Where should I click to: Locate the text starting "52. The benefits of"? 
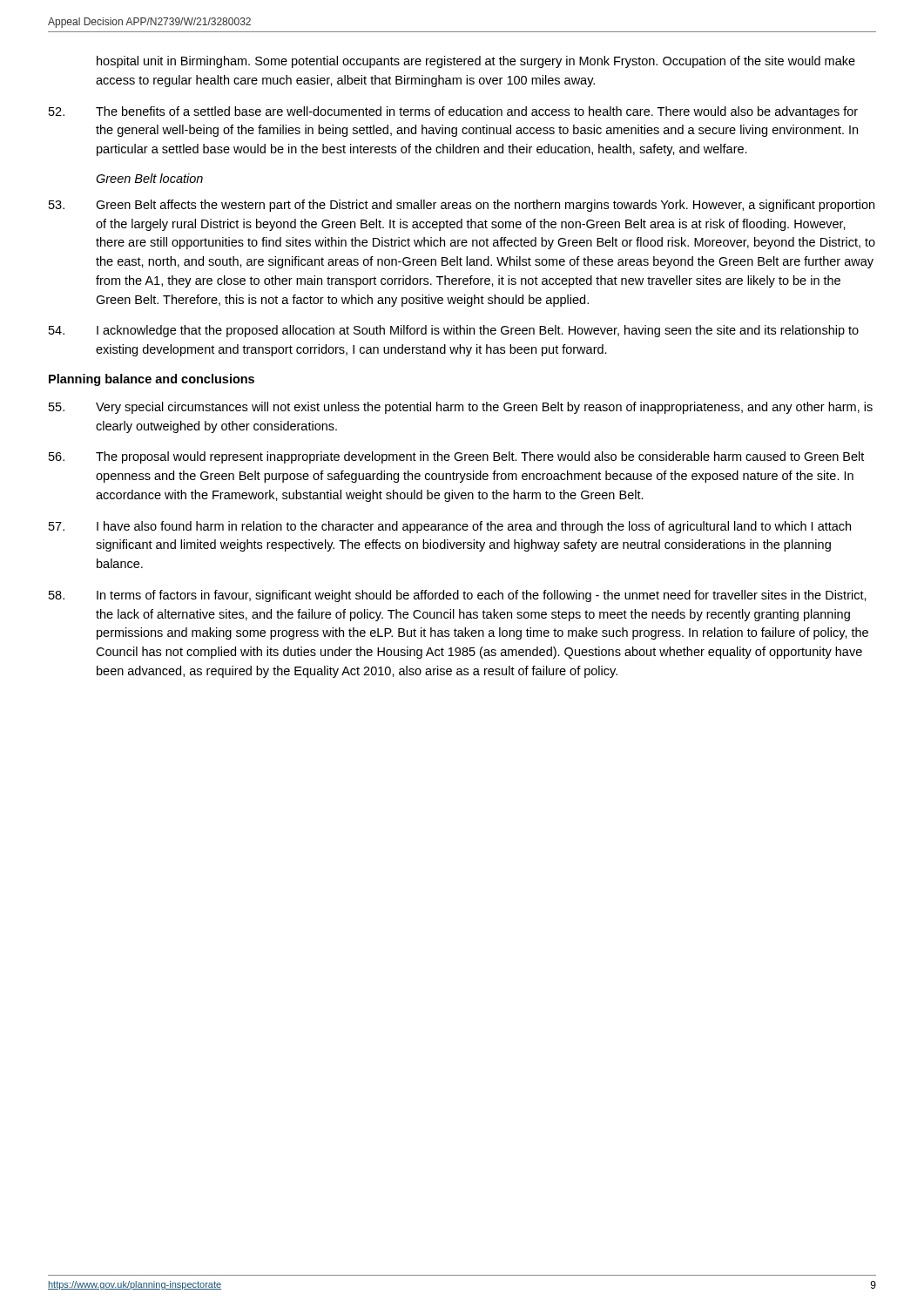[462, 131]
